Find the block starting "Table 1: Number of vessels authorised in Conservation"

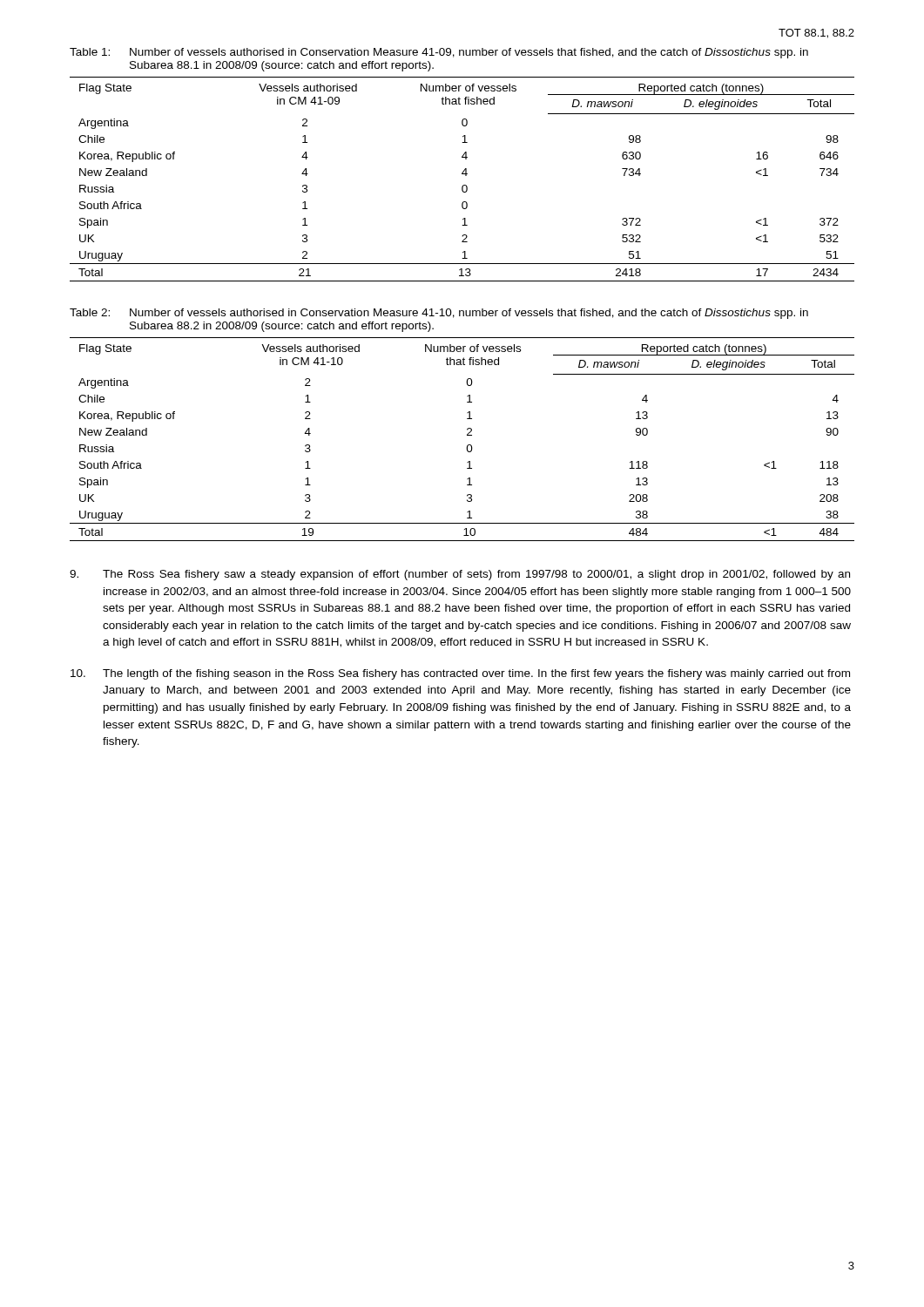[x=462, y=58]
